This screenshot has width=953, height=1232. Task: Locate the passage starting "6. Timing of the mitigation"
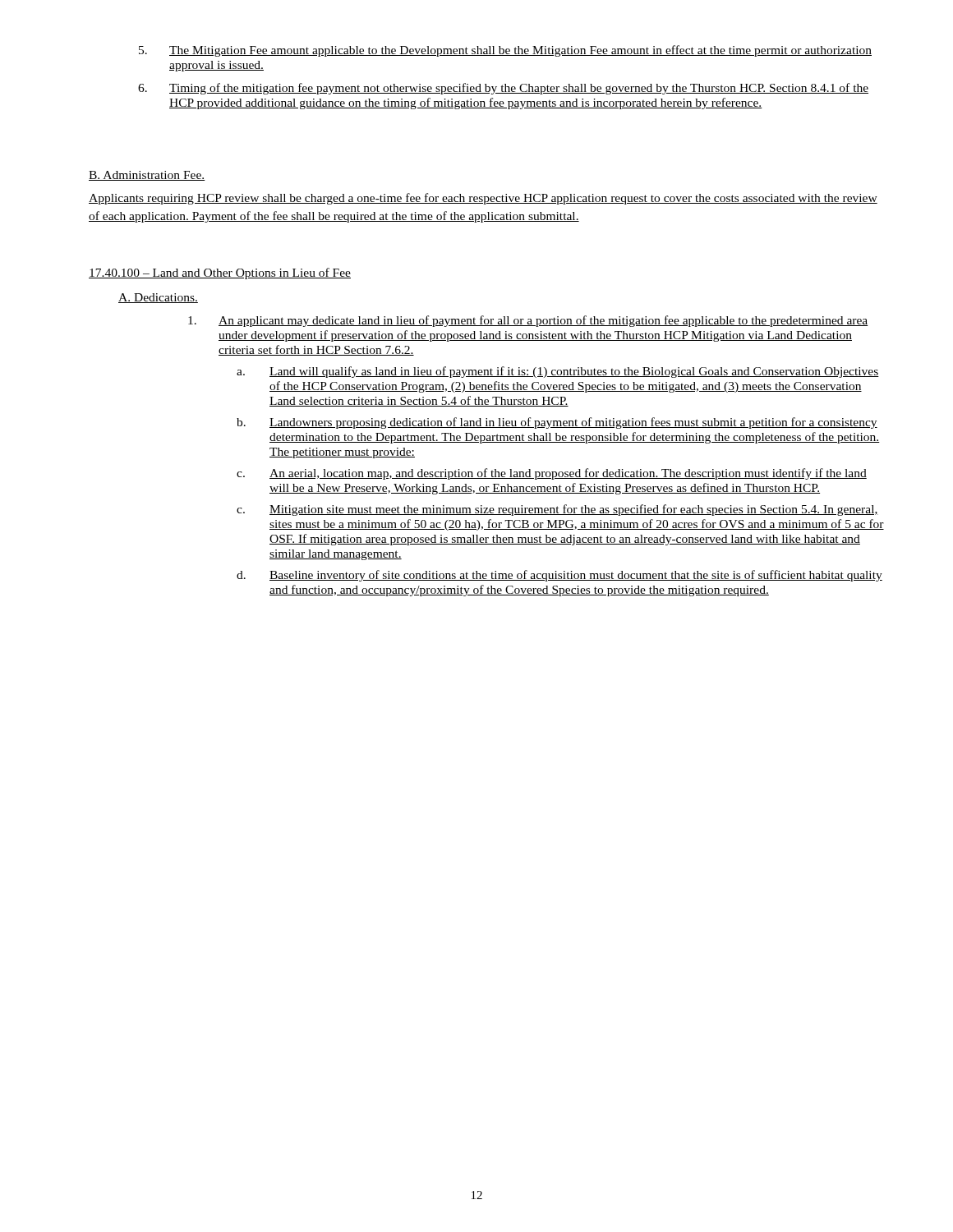[513, 95]
